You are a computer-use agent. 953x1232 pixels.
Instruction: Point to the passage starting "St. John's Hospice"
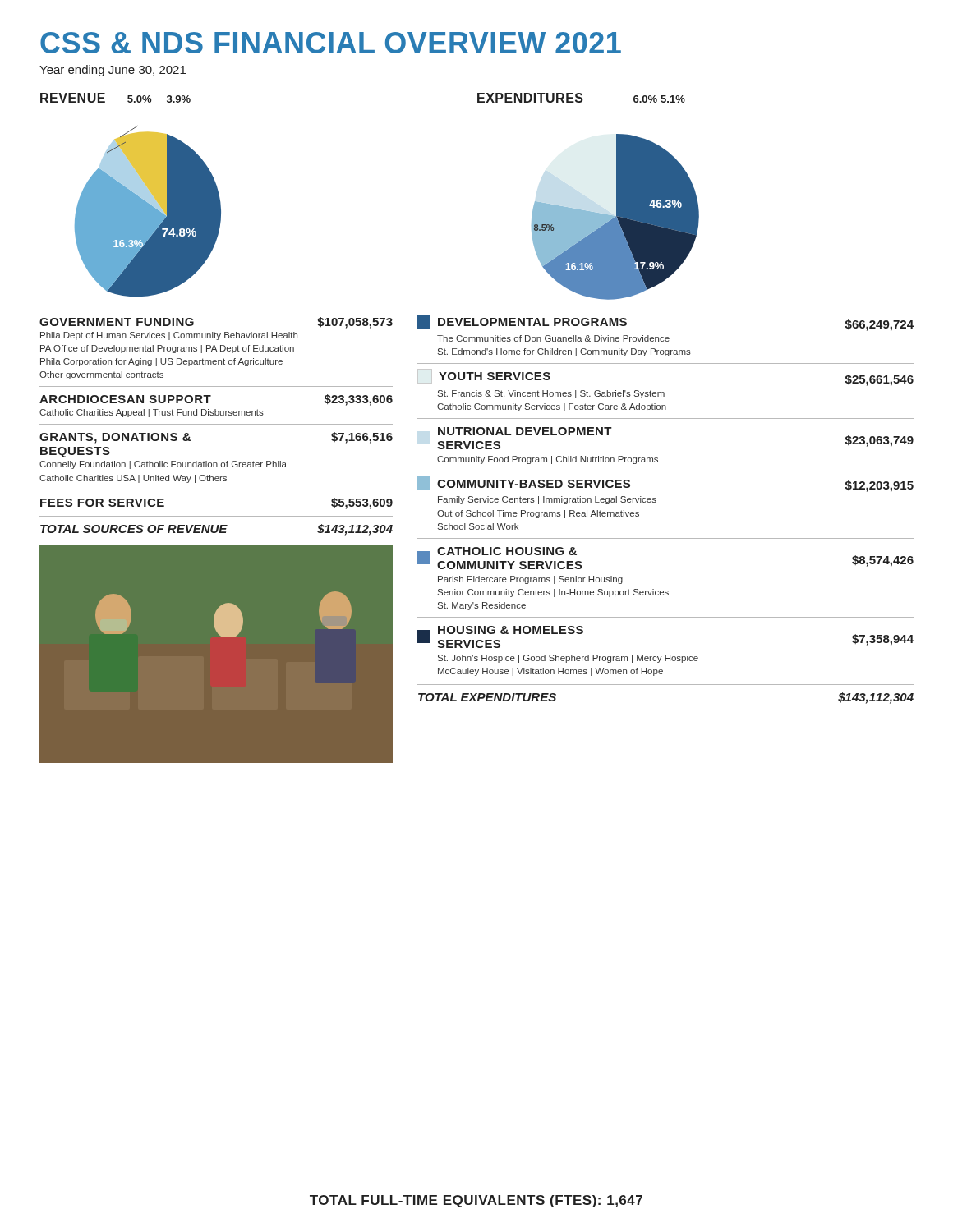point(568,665)
